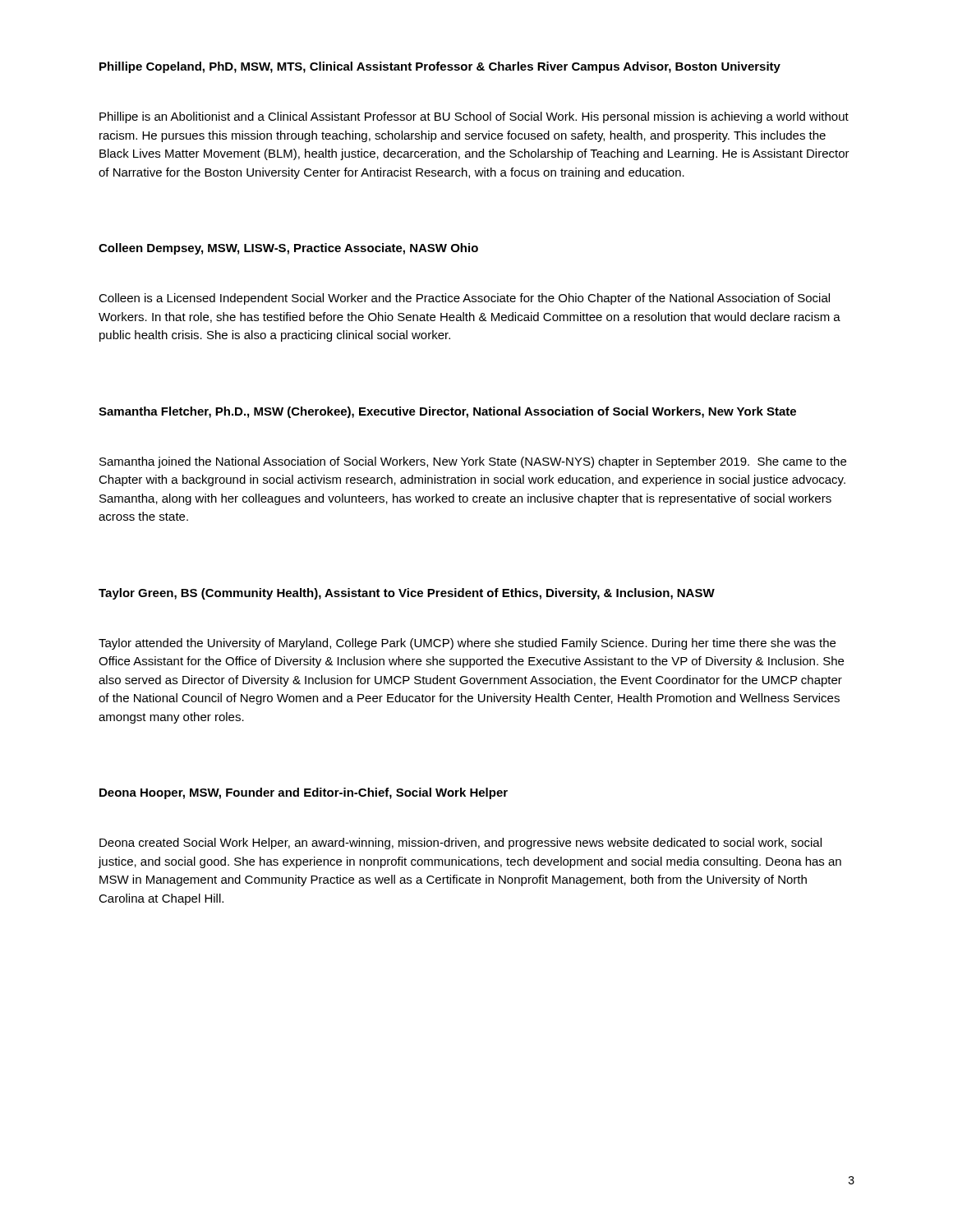The width and height of the screenshot is (953, 1232).
Task: Locate the text block with the text "Deona created Social Work Helper,"
Action: coord(476,871)
